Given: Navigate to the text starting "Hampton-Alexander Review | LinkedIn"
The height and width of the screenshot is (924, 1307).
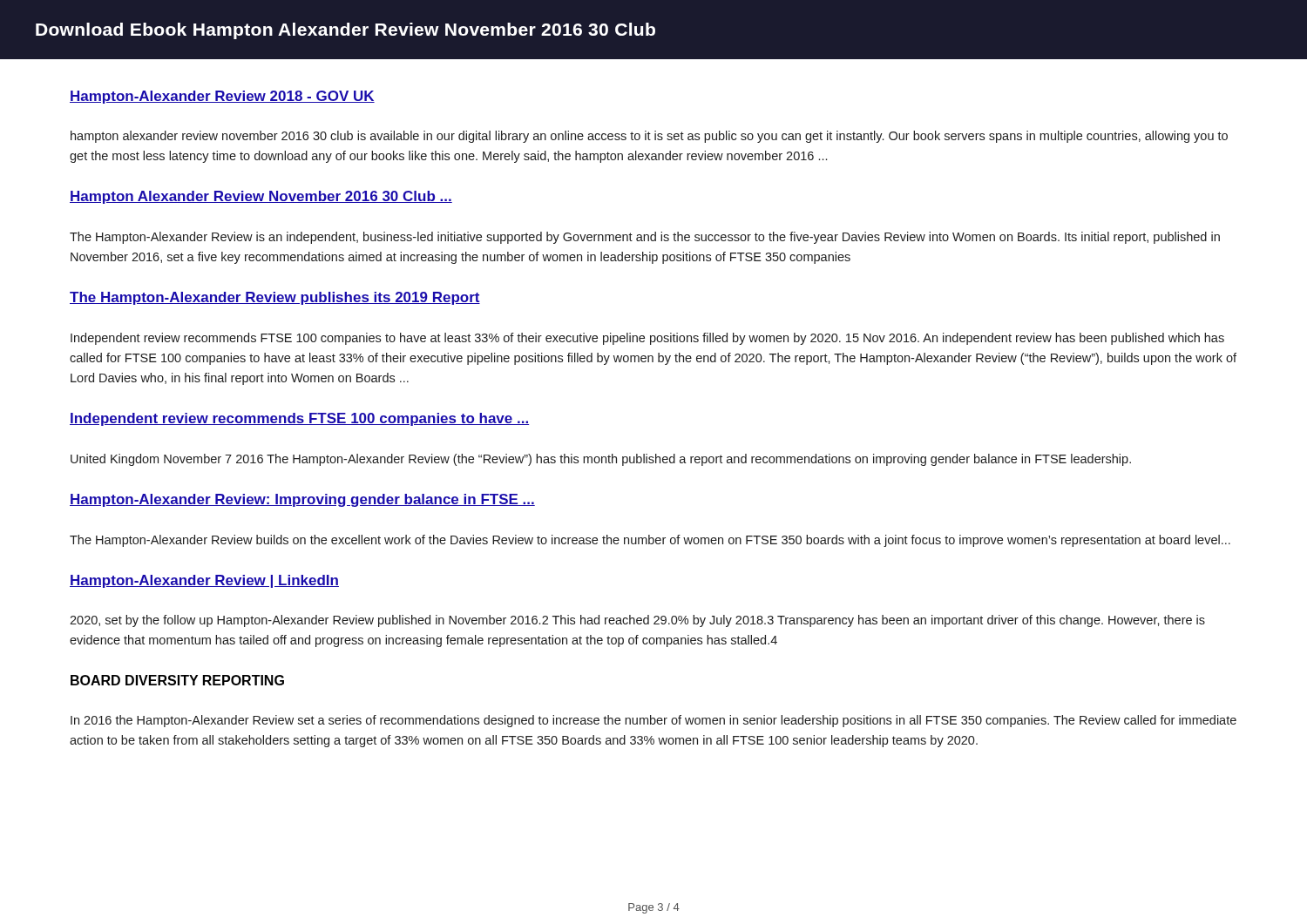Looking at the screenshot, I should point(204,581).
